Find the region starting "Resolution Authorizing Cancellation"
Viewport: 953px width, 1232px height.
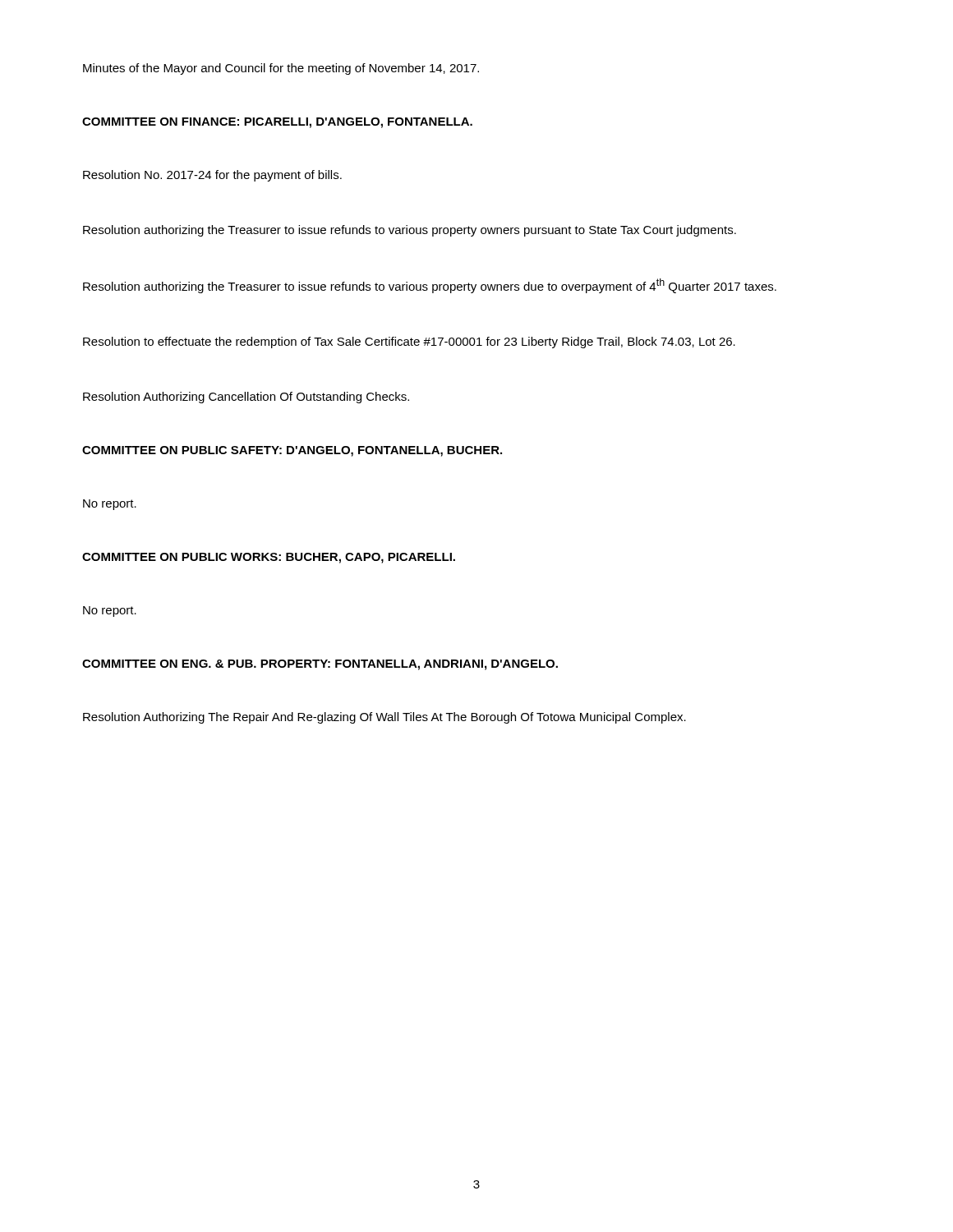(246, 396)
